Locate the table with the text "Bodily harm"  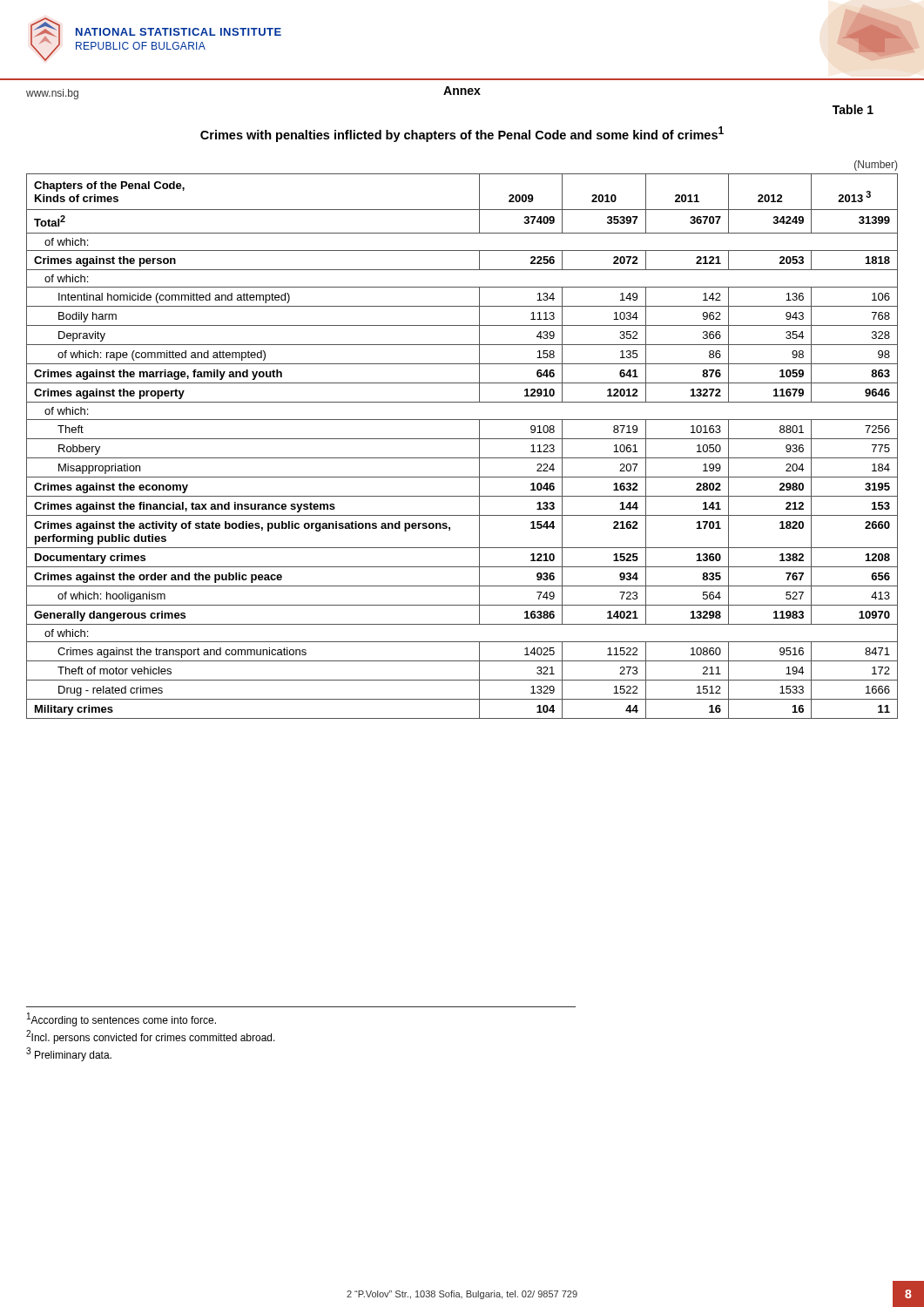pos(462,439)
